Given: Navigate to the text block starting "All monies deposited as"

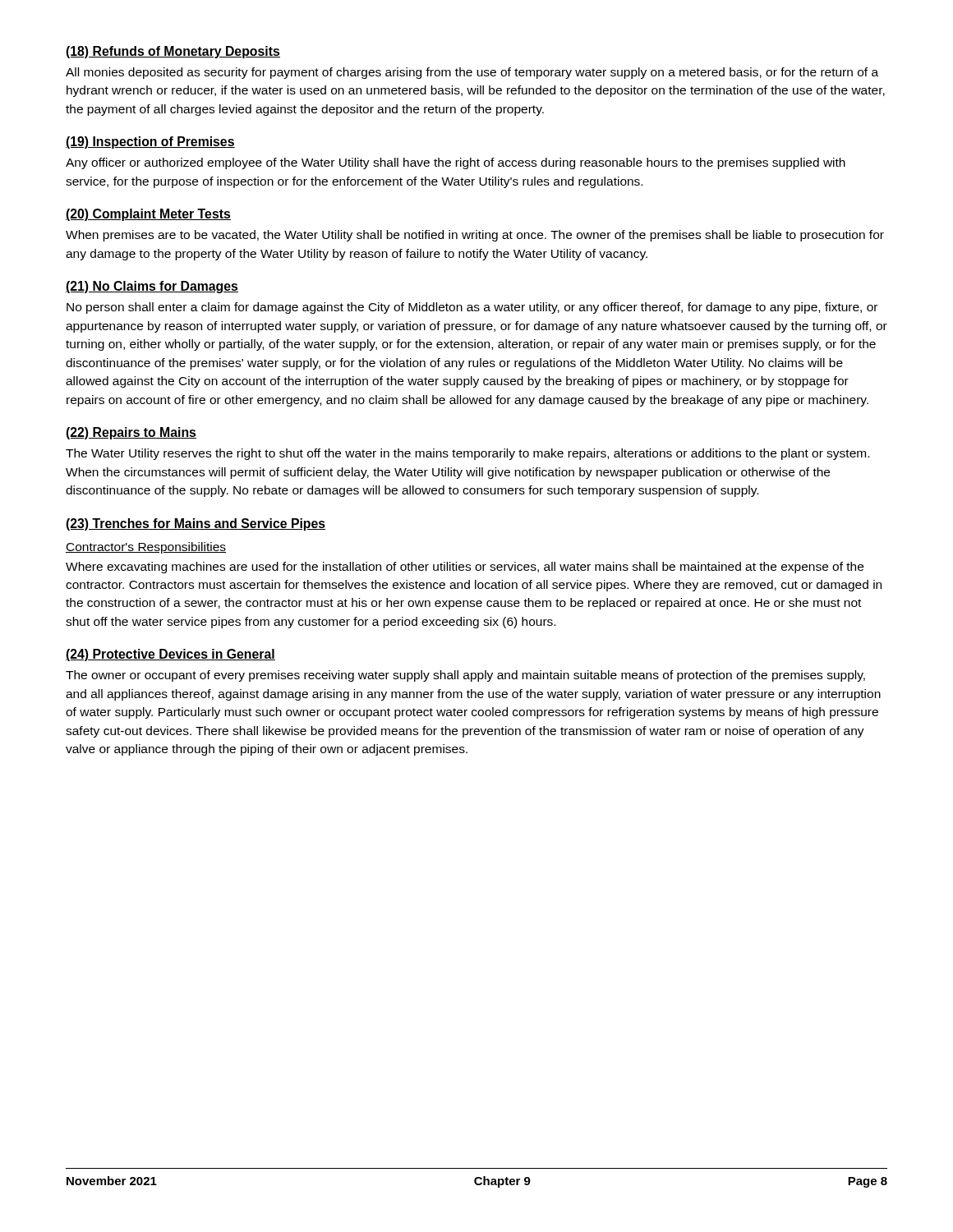Looking at the screenshot, I should (476, 90).
